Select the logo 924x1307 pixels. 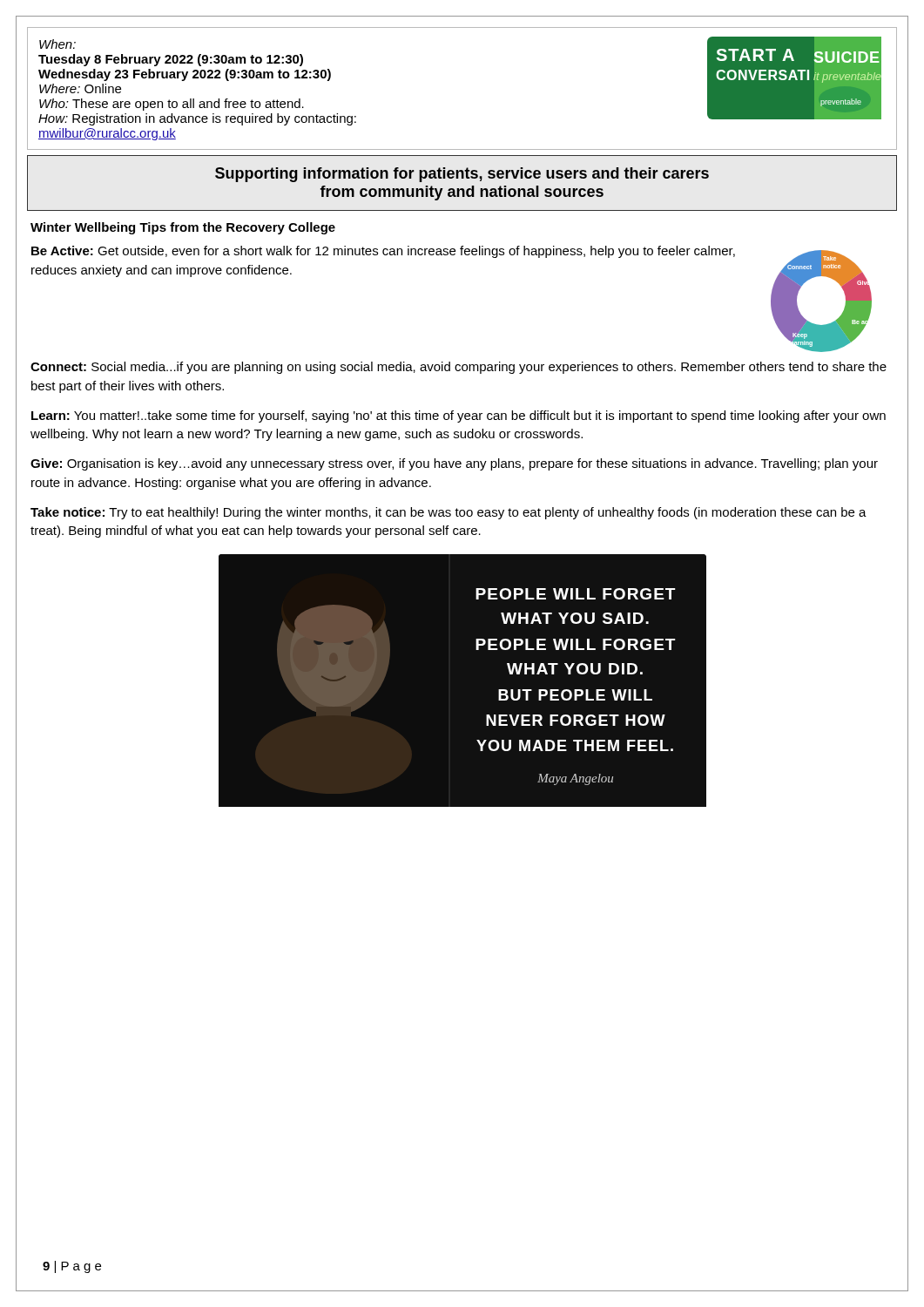coord(794,78)
